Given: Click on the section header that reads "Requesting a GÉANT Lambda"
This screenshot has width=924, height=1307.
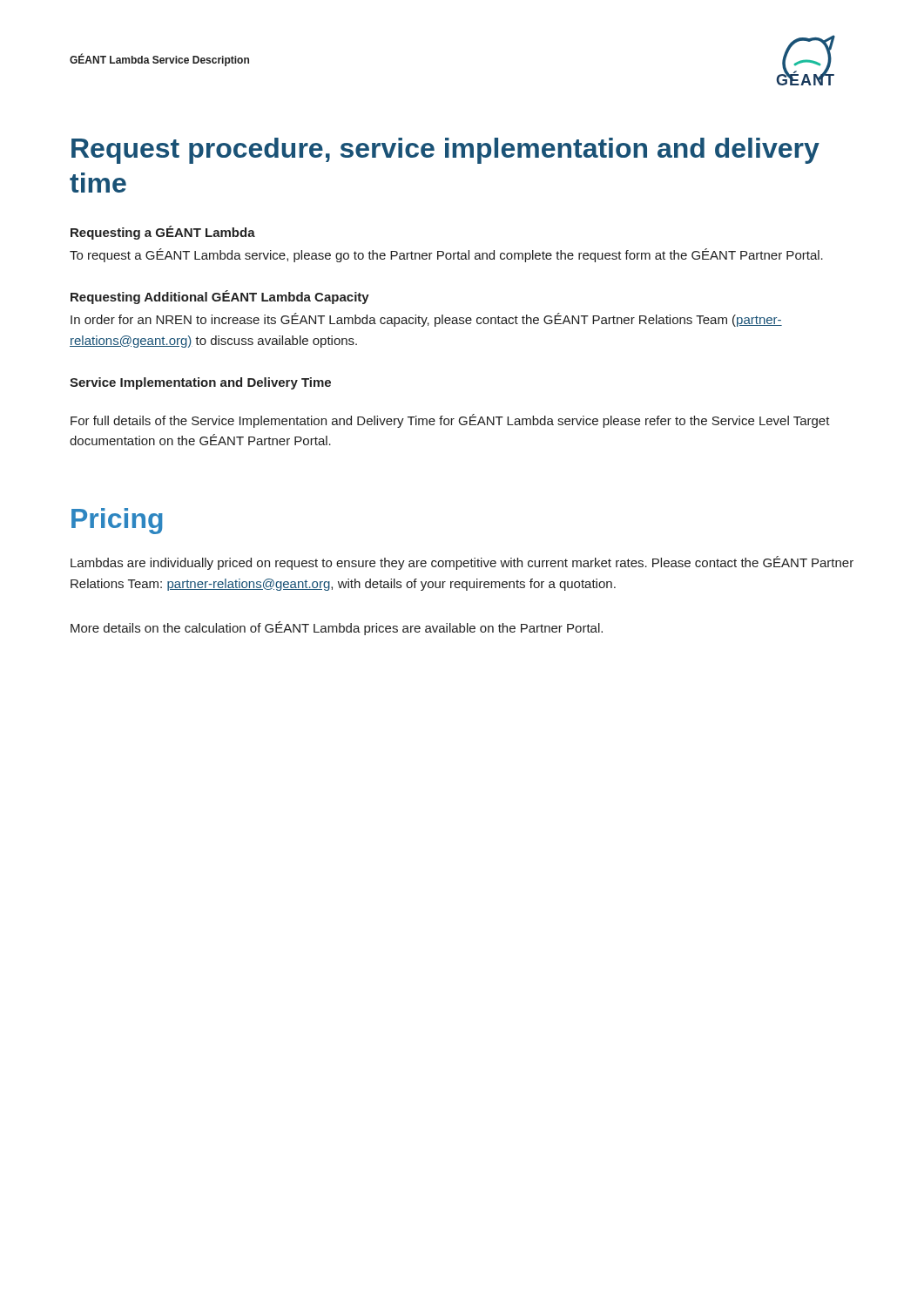Looking at the screenshot, I should click(x=162, y=232).
